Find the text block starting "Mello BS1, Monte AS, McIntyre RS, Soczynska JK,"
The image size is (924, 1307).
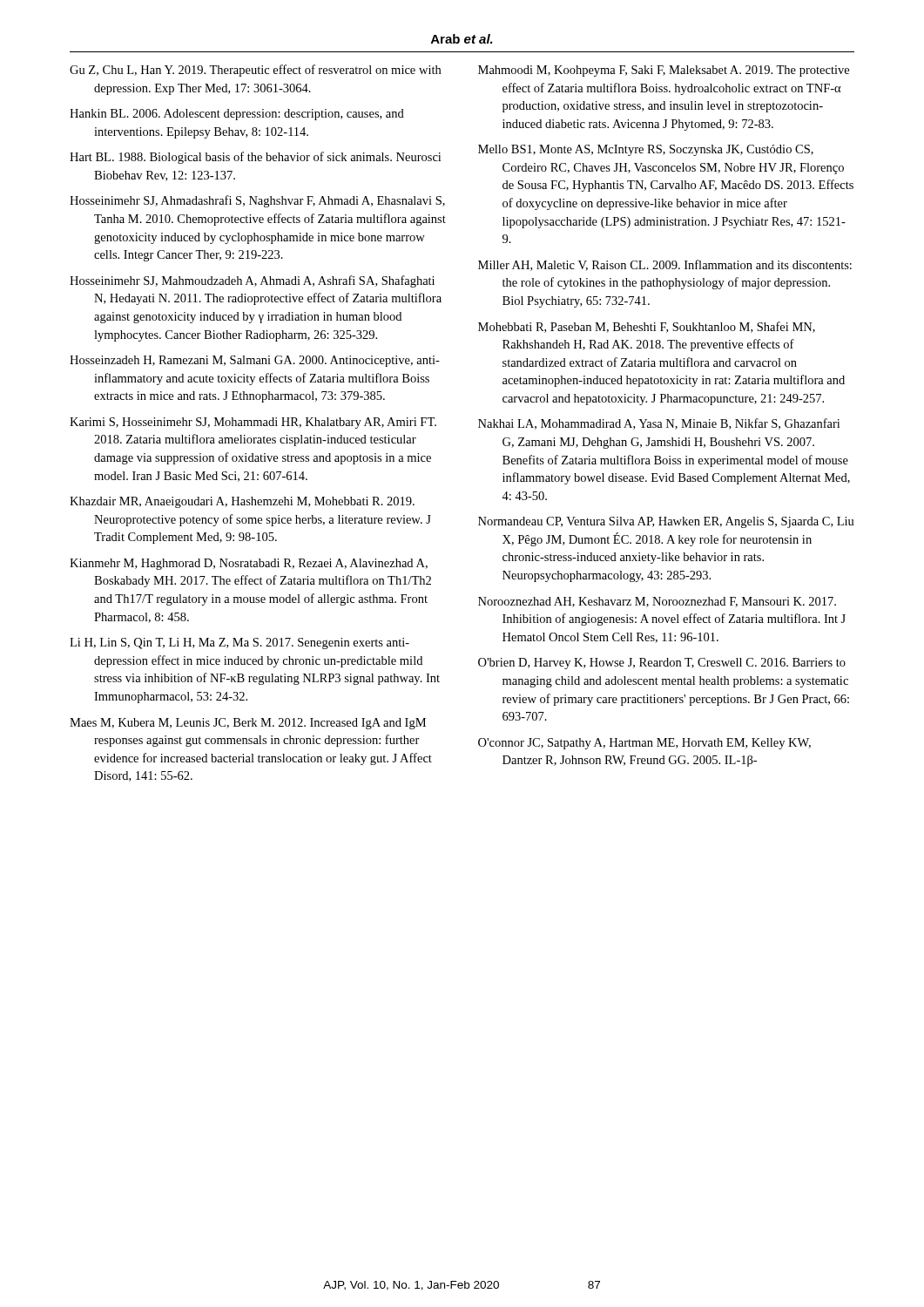(x=666, y=194)
